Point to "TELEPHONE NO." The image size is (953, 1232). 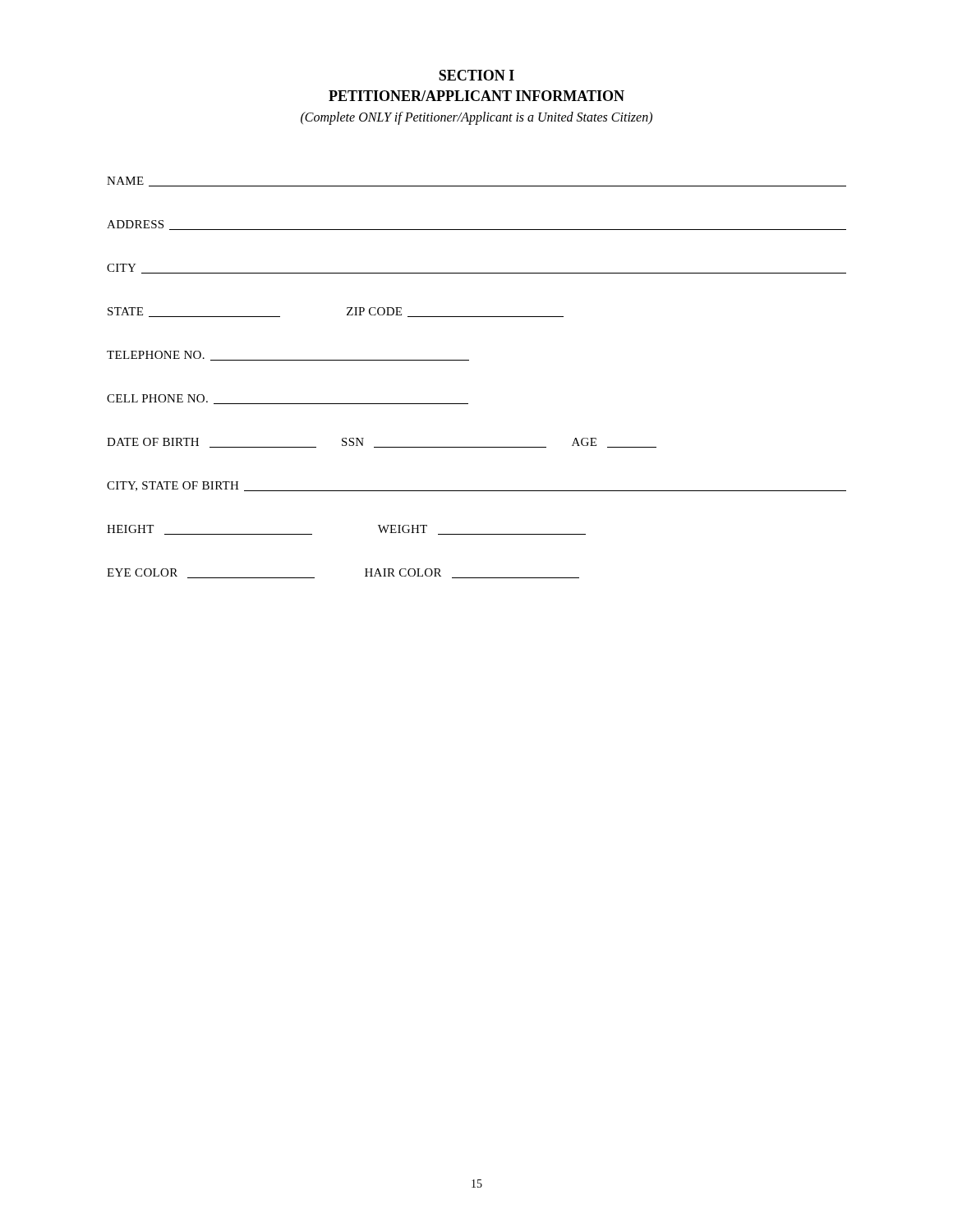(x=288, y=355)
